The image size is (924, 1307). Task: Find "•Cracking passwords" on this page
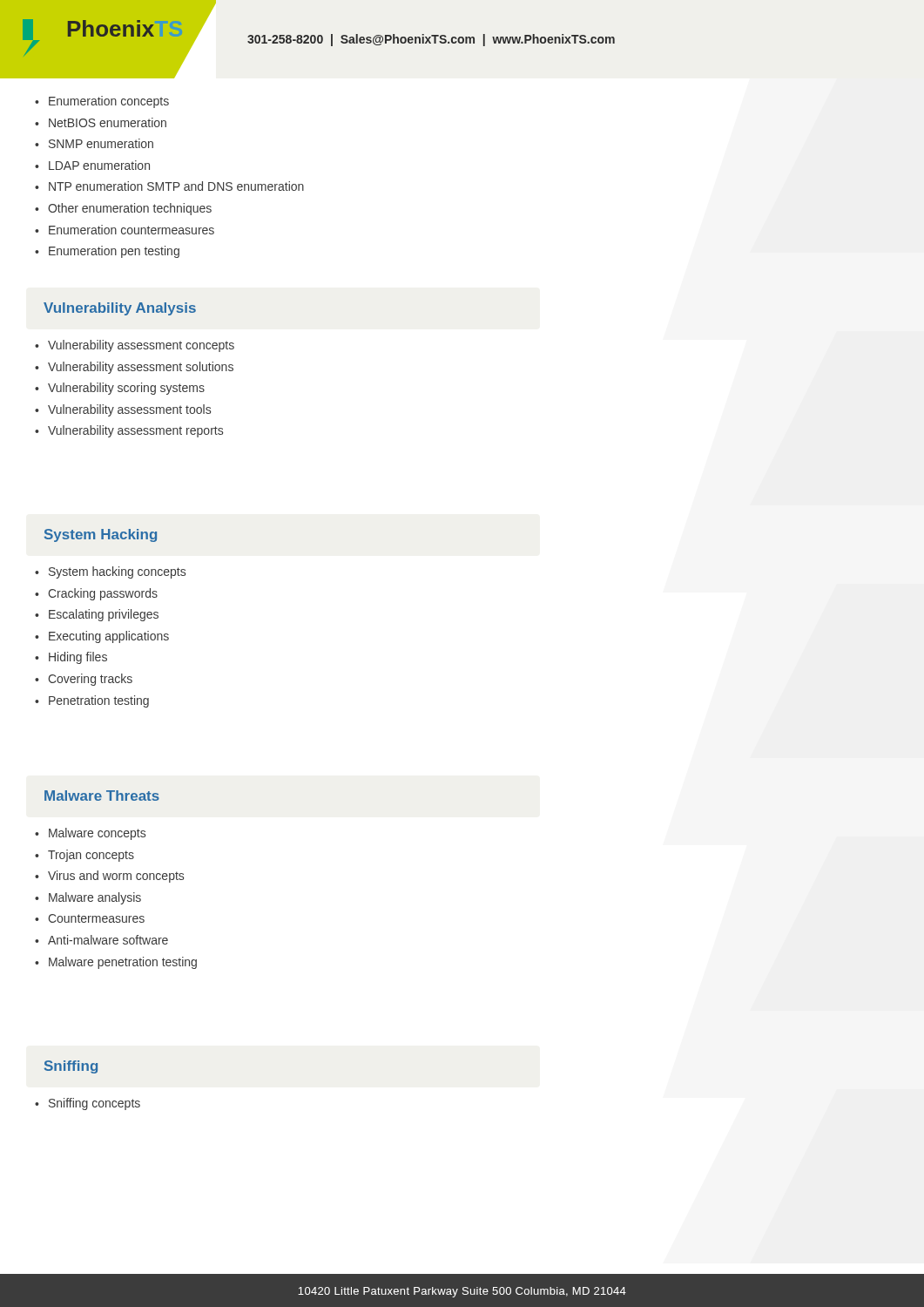[96, 595]
